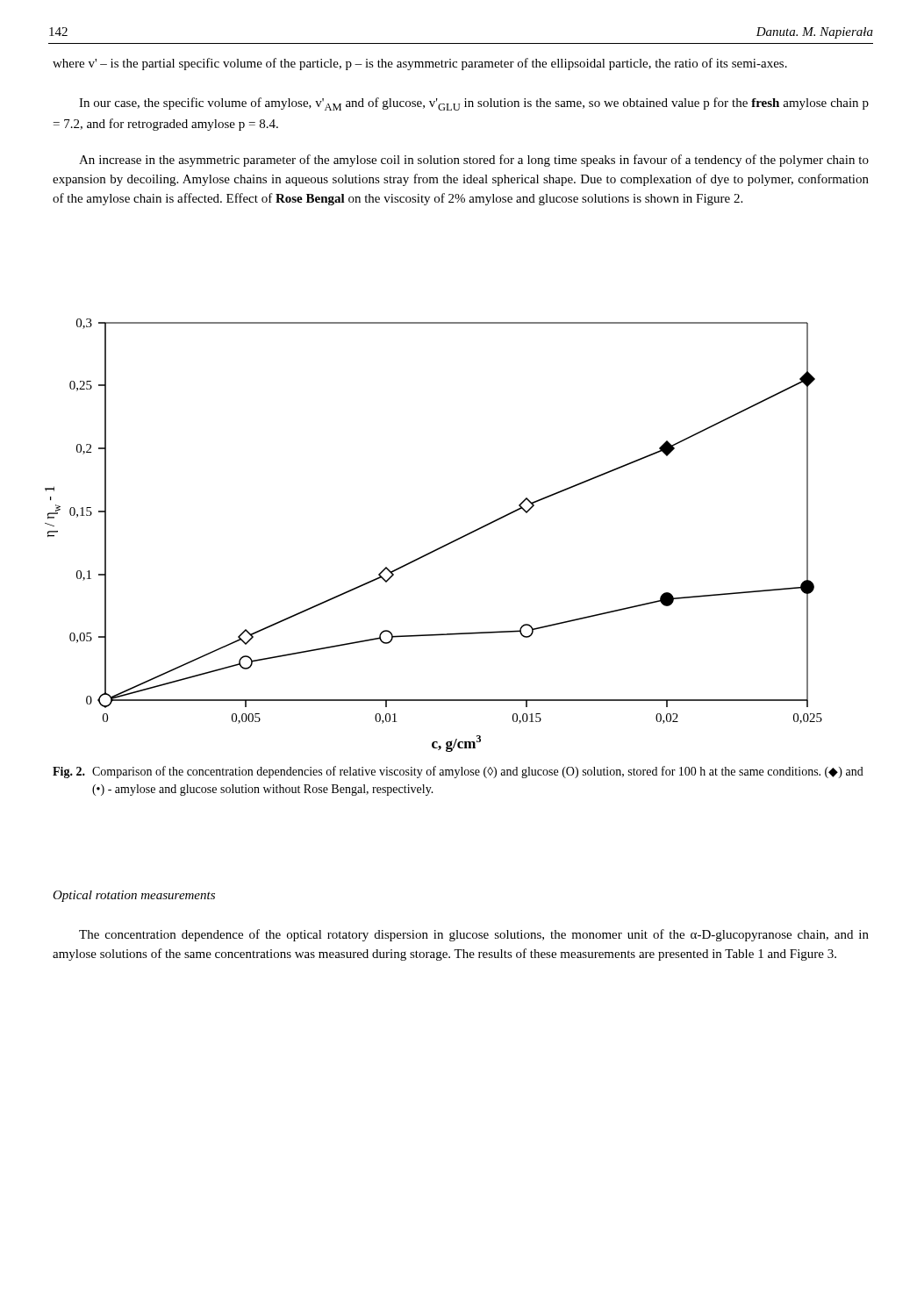Locate the element starting "where v' – is the partial specific volume"
Viewport: 924px width, 1316px height.
pyautogui.click(x=420, y=63)
